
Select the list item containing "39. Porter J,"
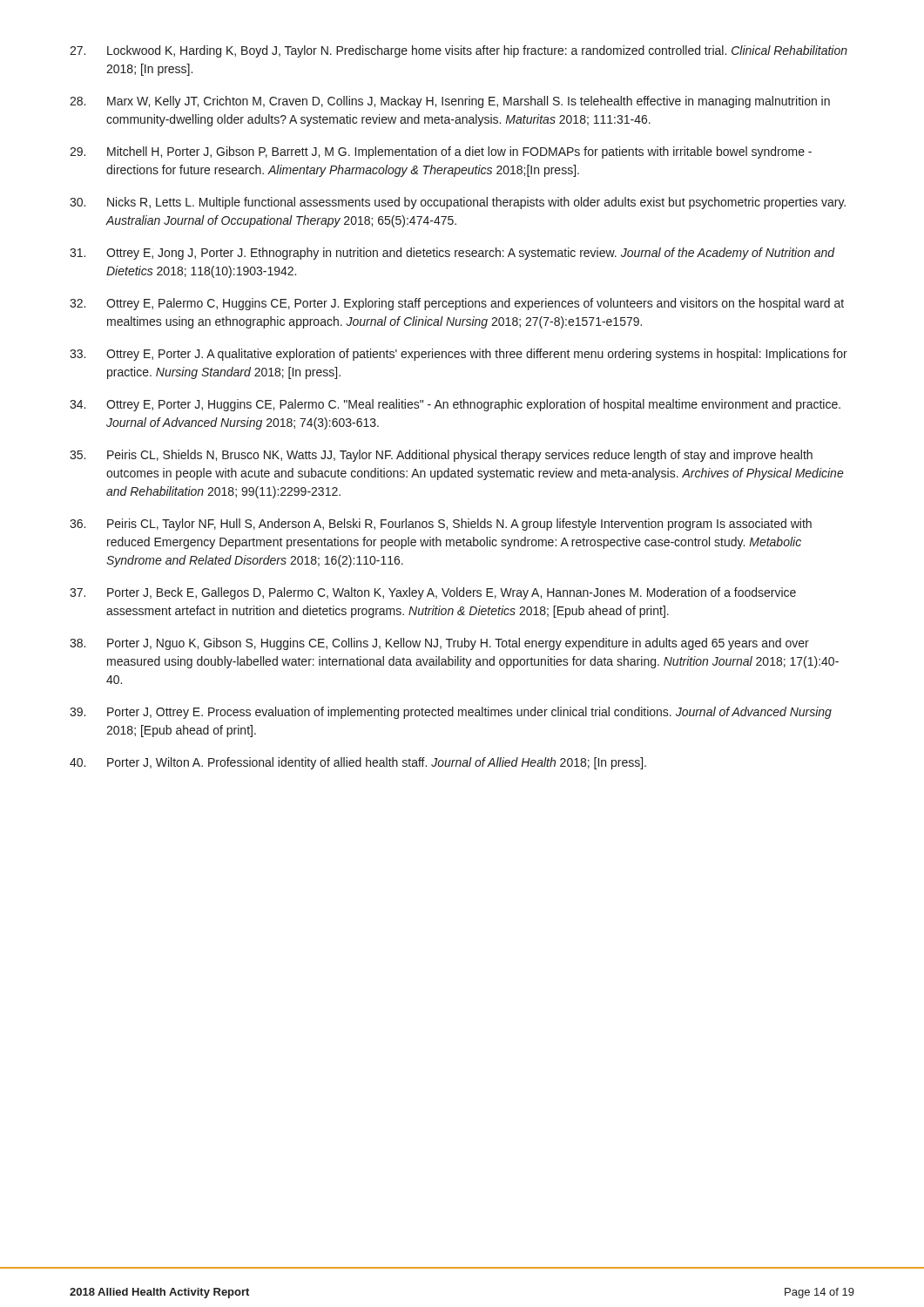pos(462,721)
